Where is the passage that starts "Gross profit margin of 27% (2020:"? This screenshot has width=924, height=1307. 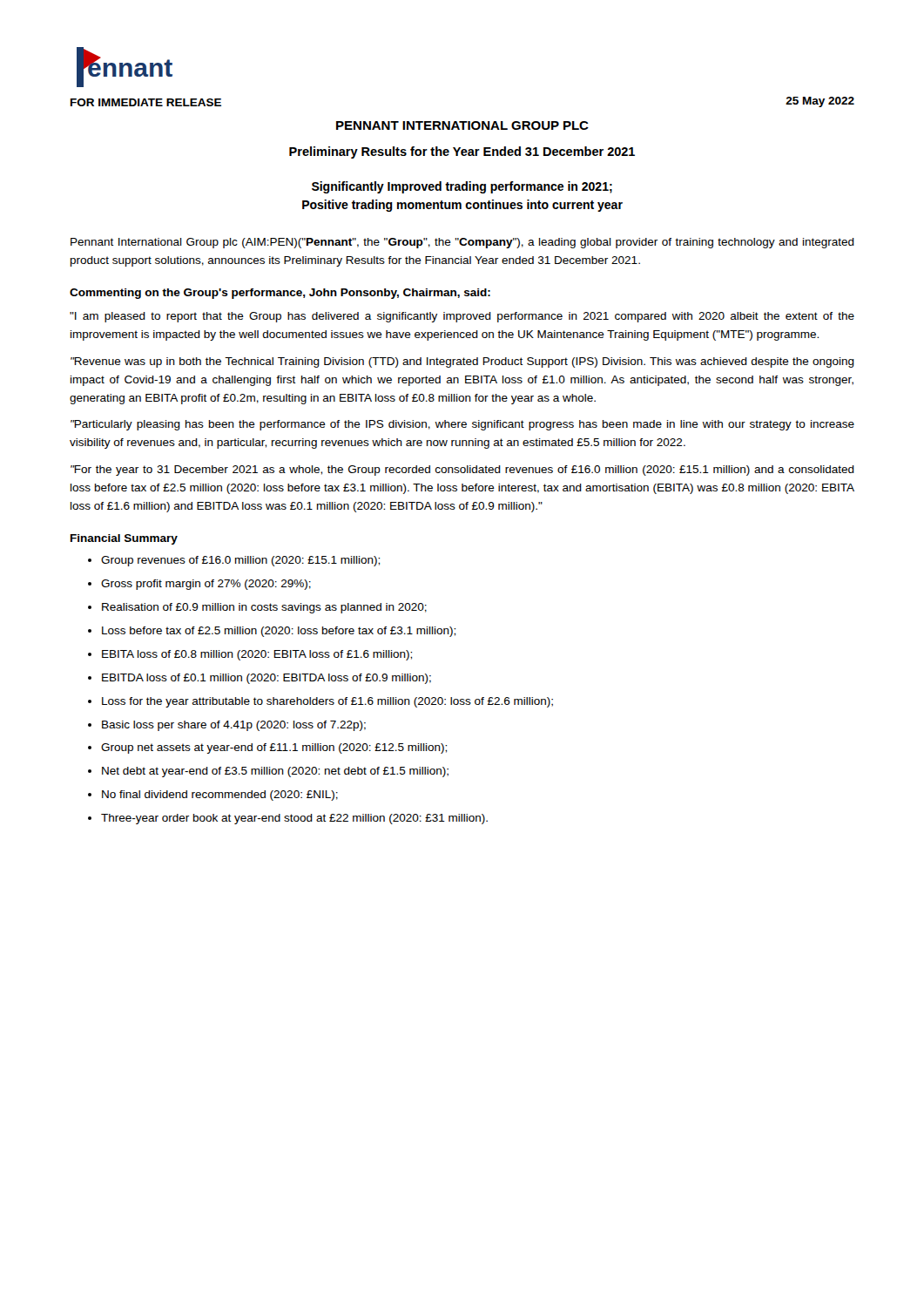click(206, 585)
